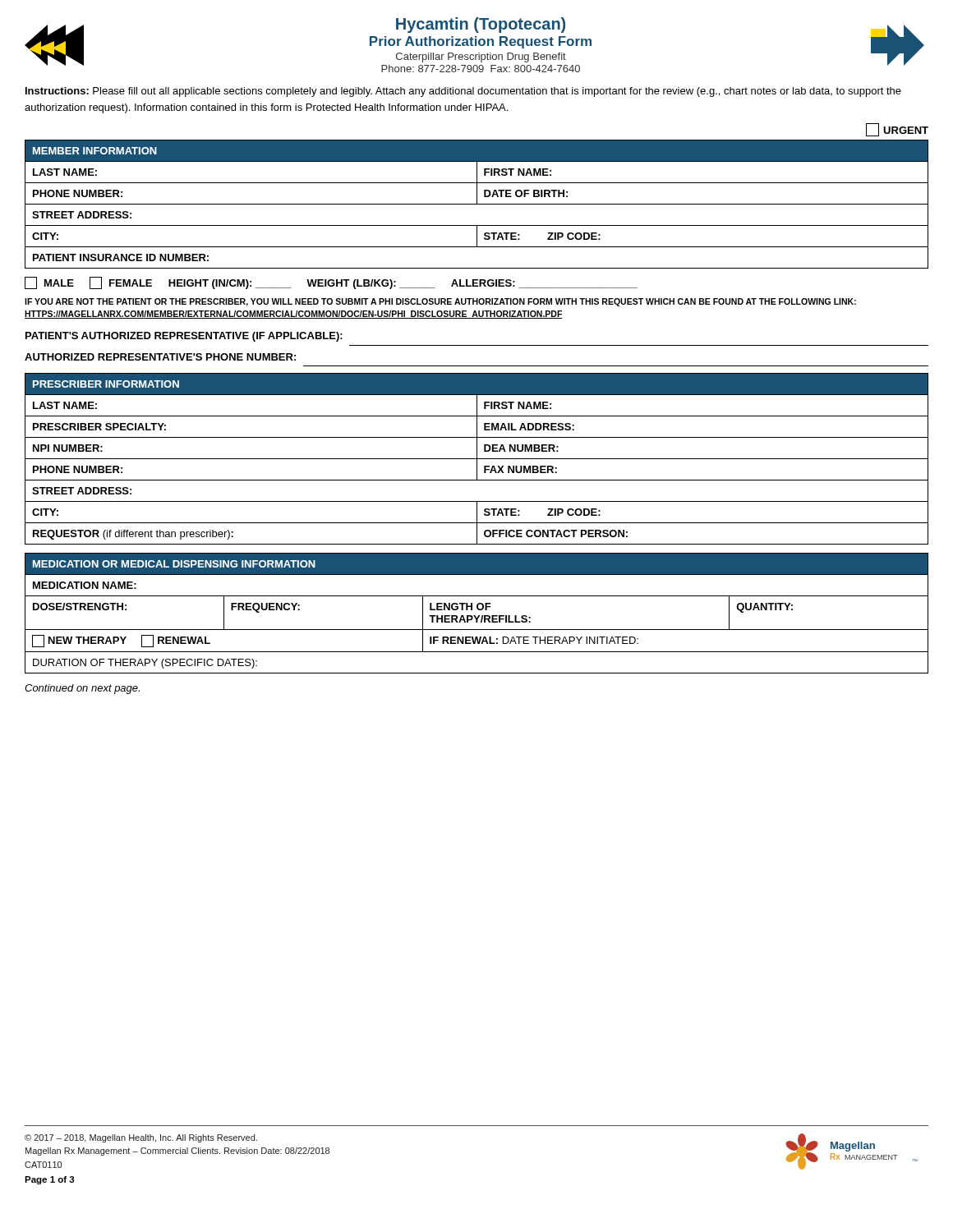The width and height of the screenshot is (953, 1232).
Task: Find the text block starting "MALE FEMALE HEIGHT (IN/CM): ______ WEIGHT"
Action: point(331,283)
